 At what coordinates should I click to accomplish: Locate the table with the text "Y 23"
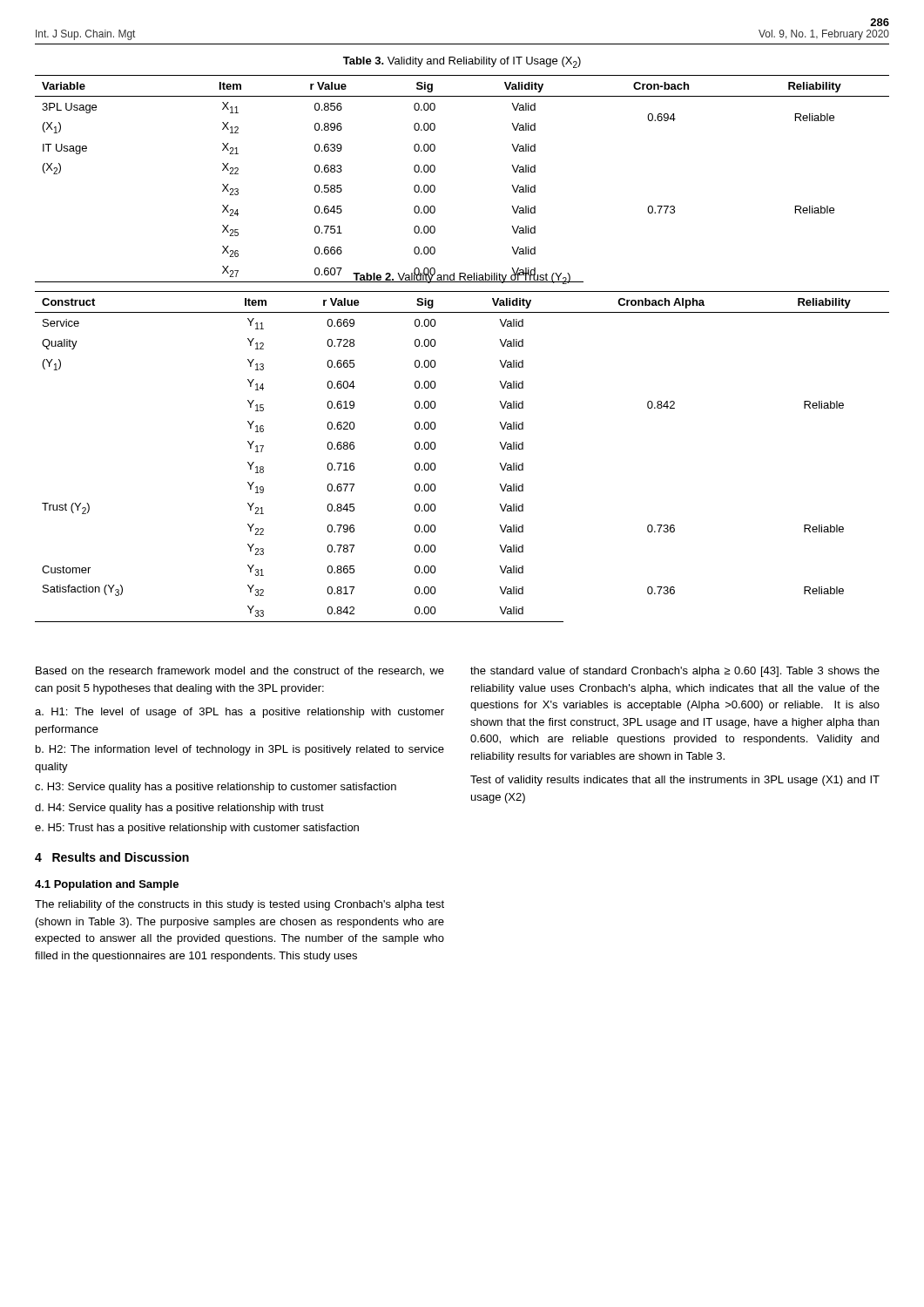pyautogui.click(x=462, y=456)
